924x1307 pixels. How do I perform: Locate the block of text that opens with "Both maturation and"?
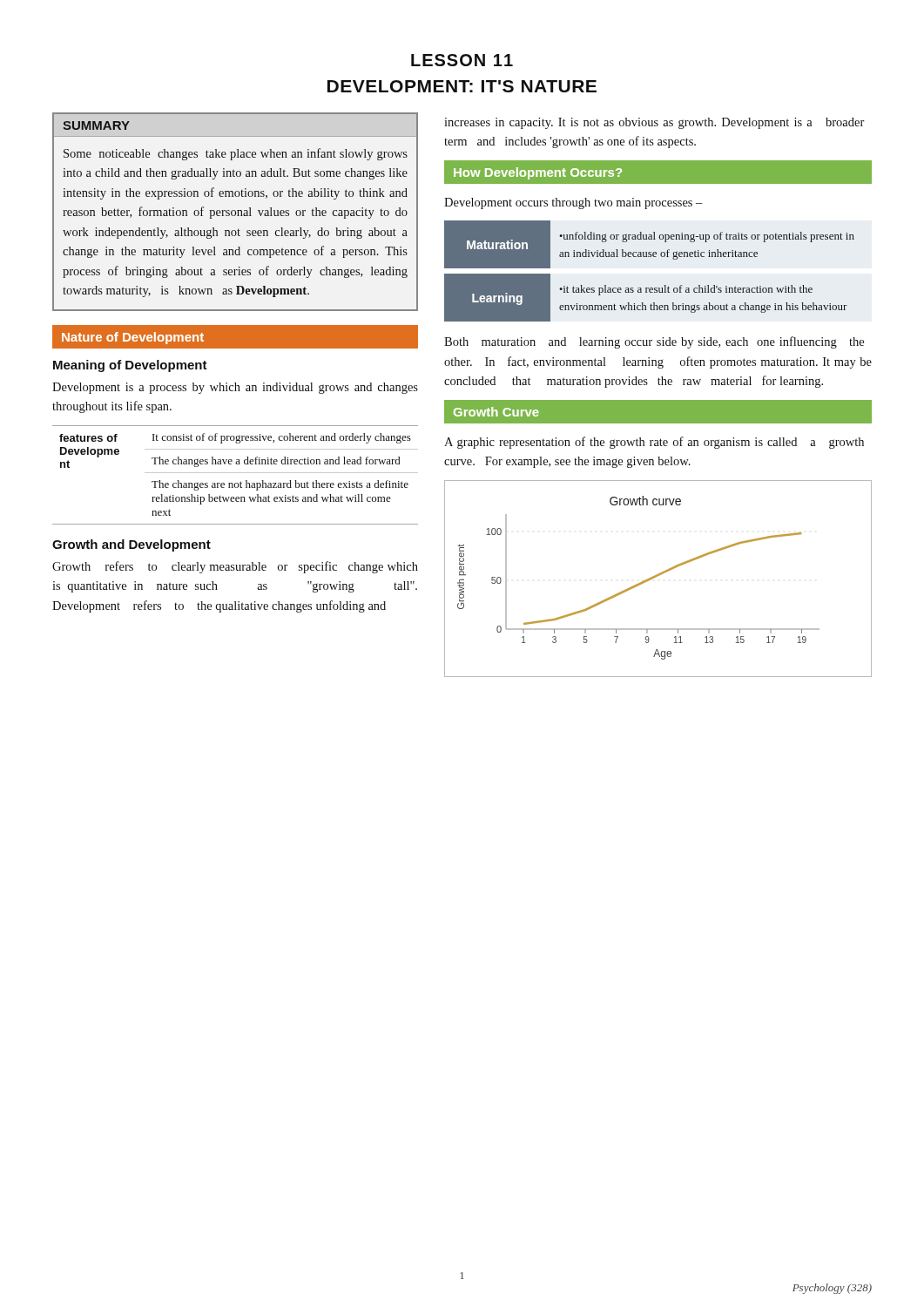[658, 362]
